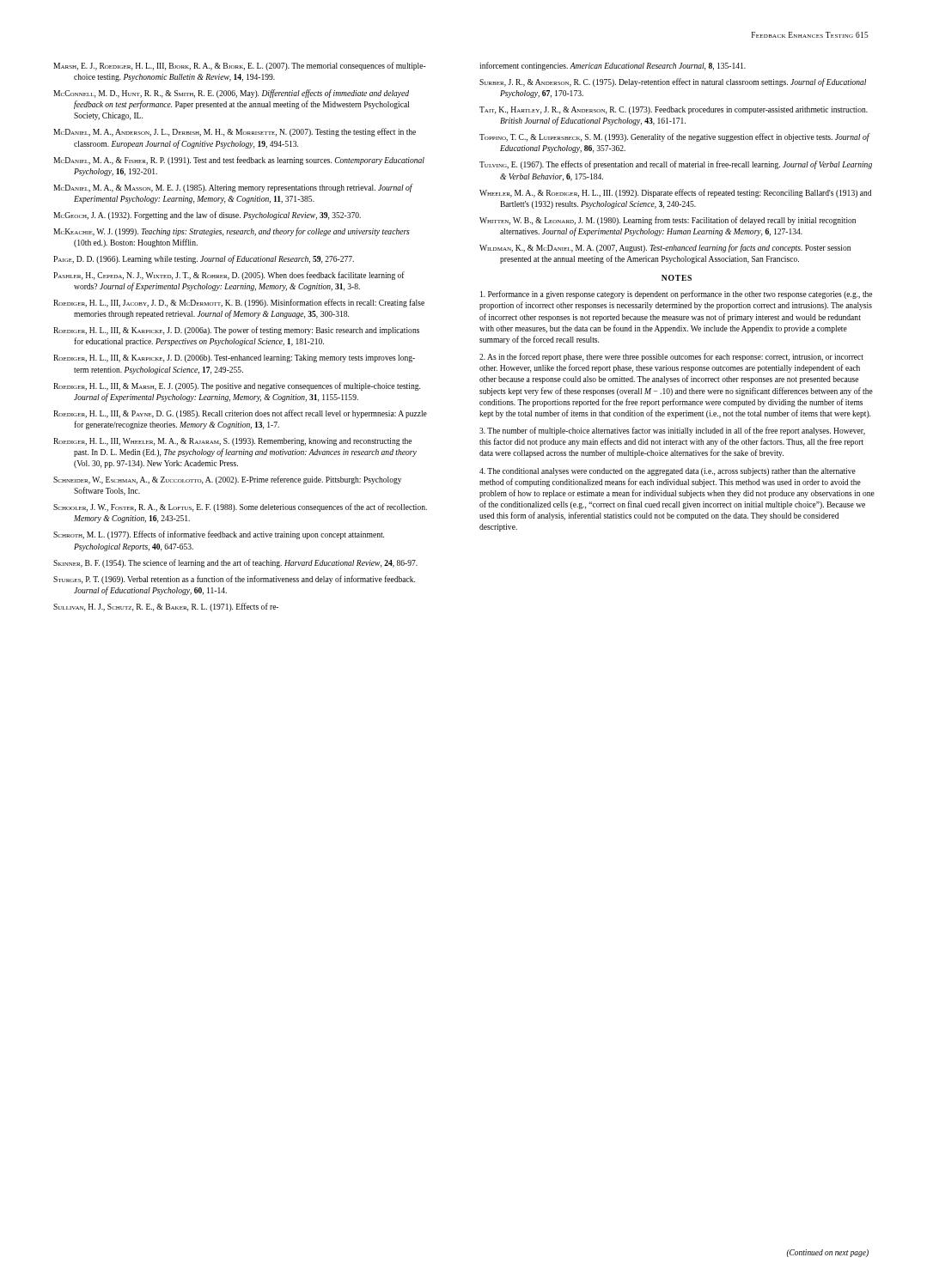The image size is (927, 1288).
Task: Click on the region starting "McDaniel, M. A., Anderson,"
Action: coord(235,138)
